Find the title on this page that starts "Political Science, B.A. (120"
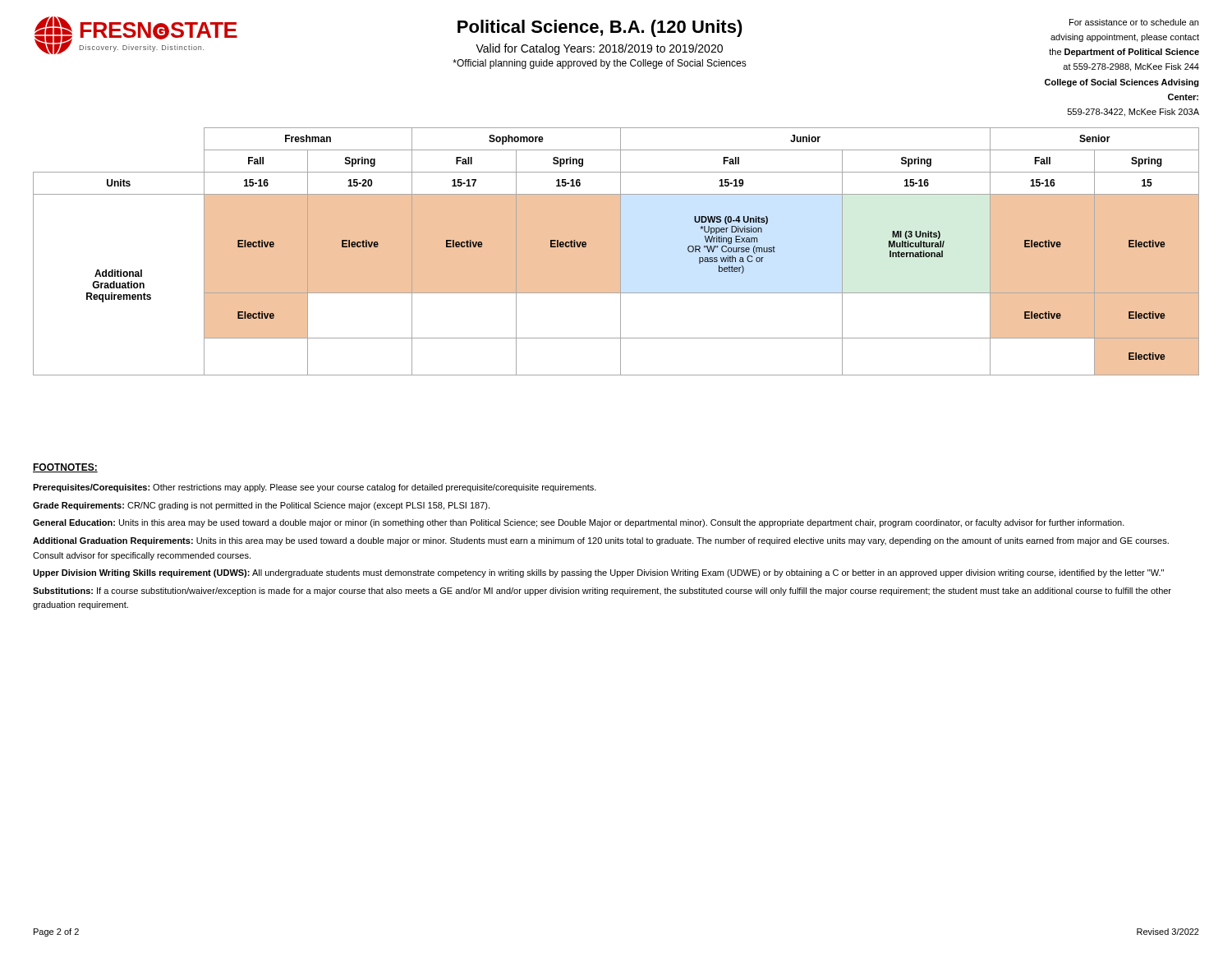The width and height of the screenshot is (1232, 953). click(600, 43)
